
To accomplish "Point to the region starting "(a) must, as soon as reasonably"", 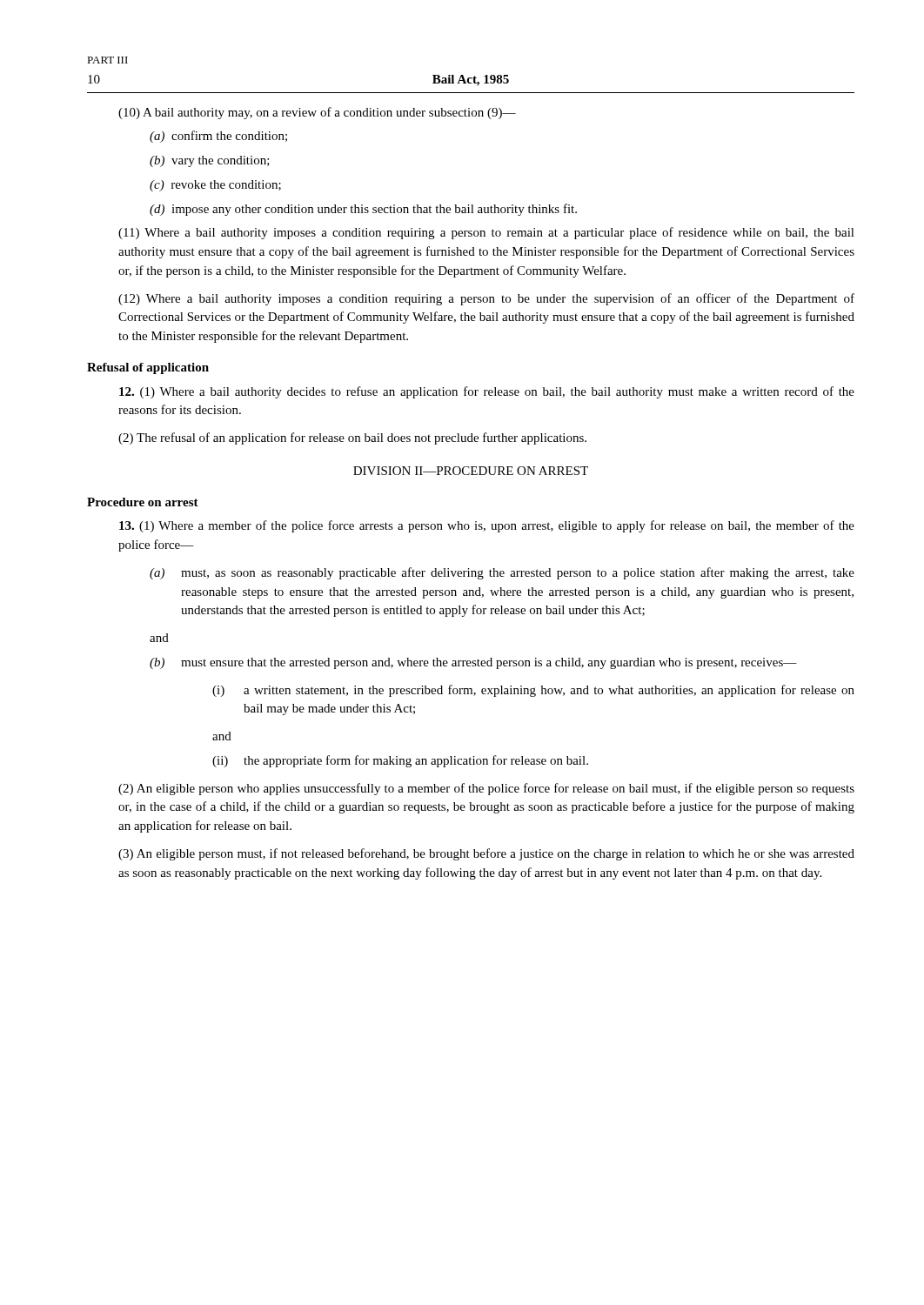I will (x=502, y=592).
